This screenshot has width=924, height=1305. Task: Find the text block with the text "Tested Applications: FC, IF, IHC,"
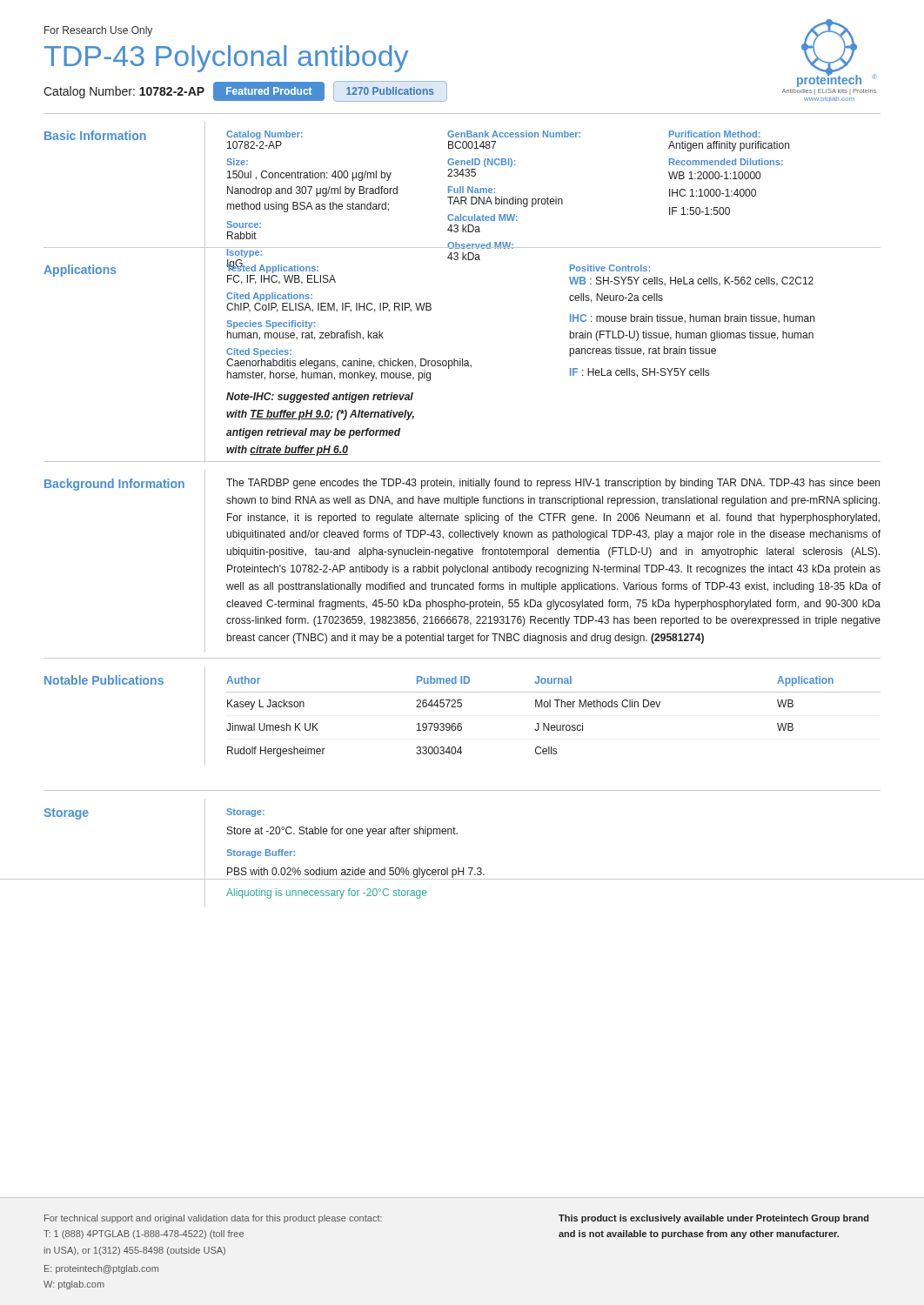tap(391, 361)
